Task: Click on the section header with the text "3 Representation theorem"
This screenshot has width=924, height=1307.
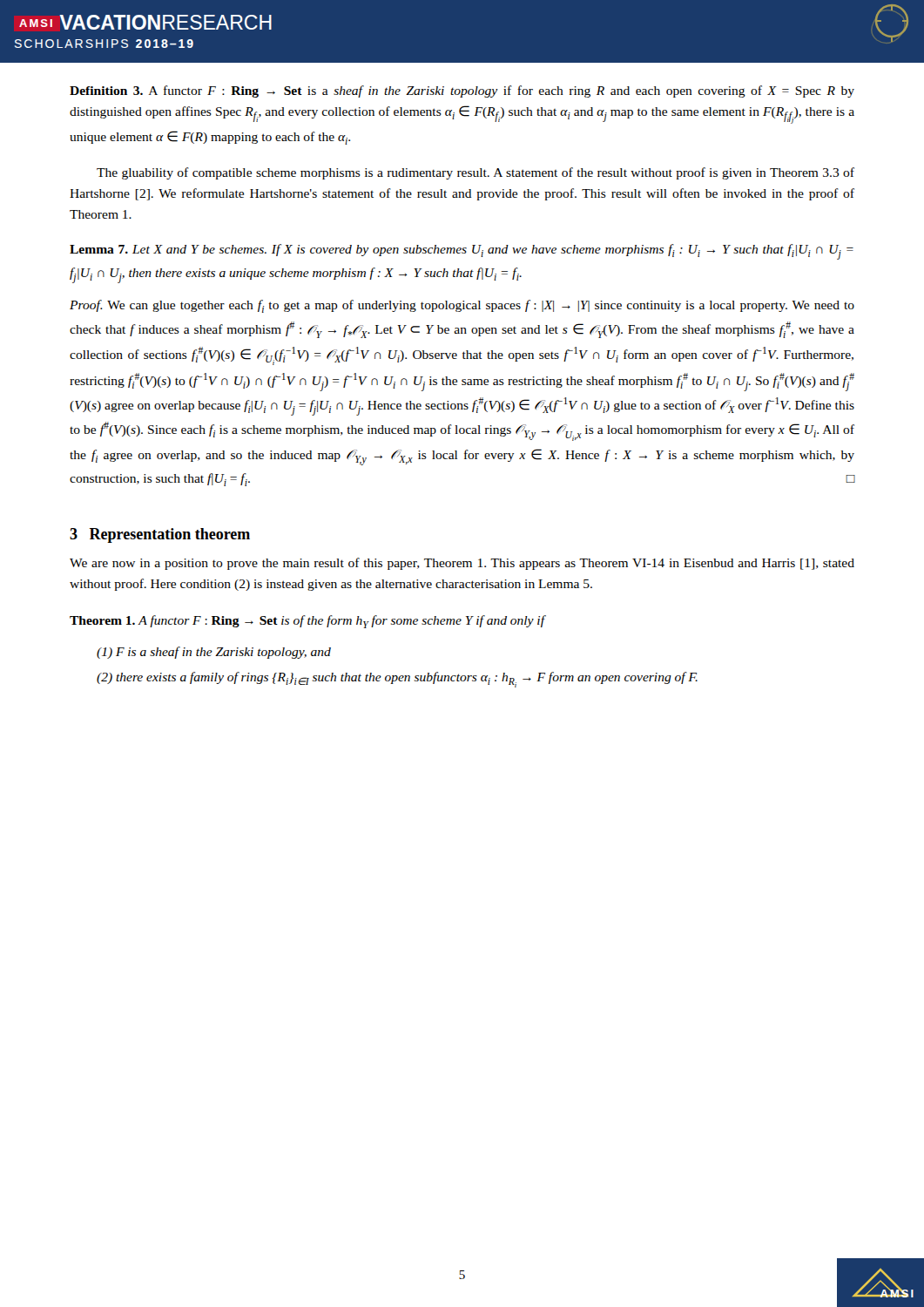Action: [x=160, y=534]
